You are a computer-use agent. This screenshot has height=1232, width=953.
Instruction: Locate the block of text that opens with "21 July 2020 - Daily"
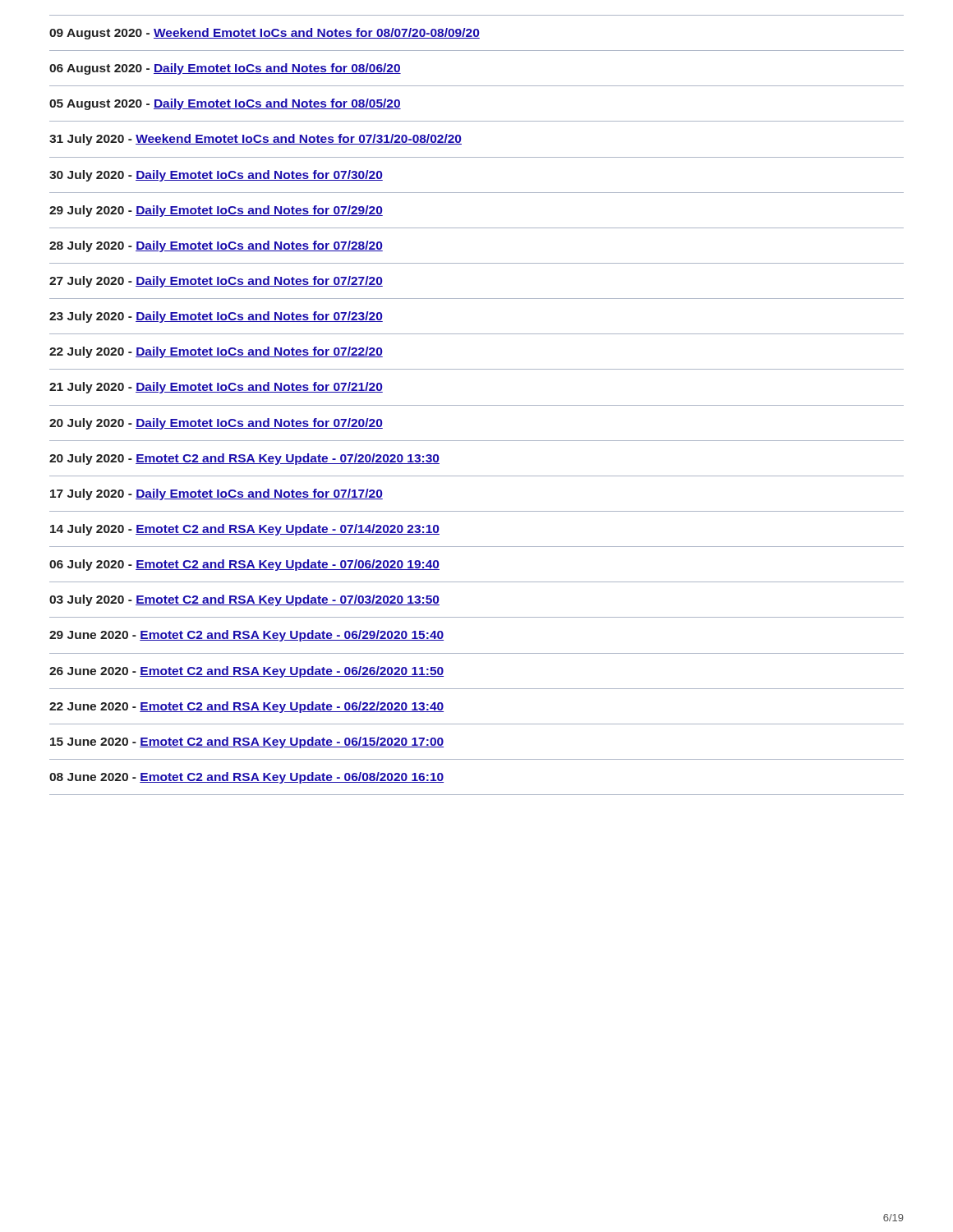pyautogui.click(x=216, y=387)
